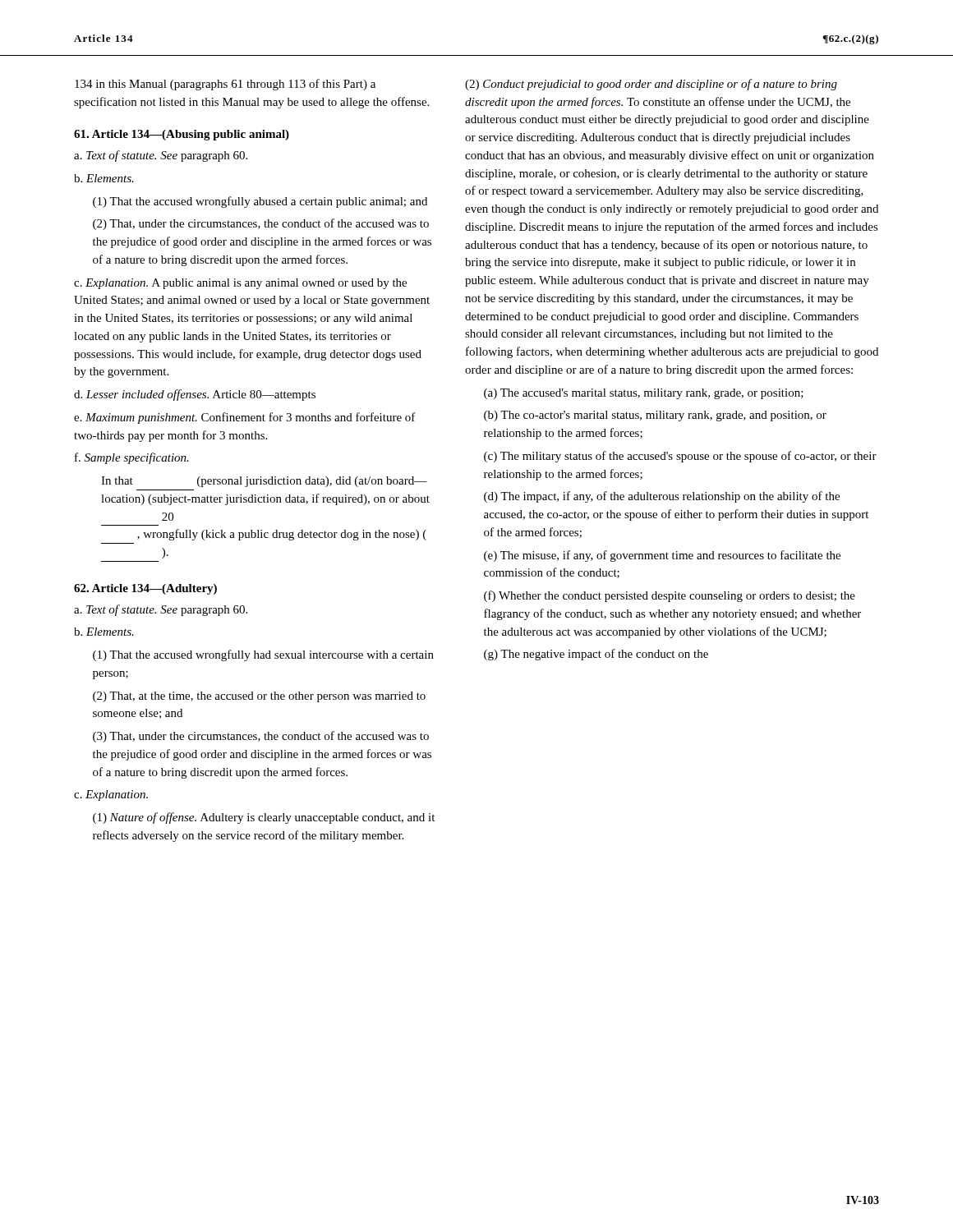Locate the text block that reads "(1) That the accused wrongfully had sexual"
This screenshot has height=1232, width=953.
[x=263, y=664]
